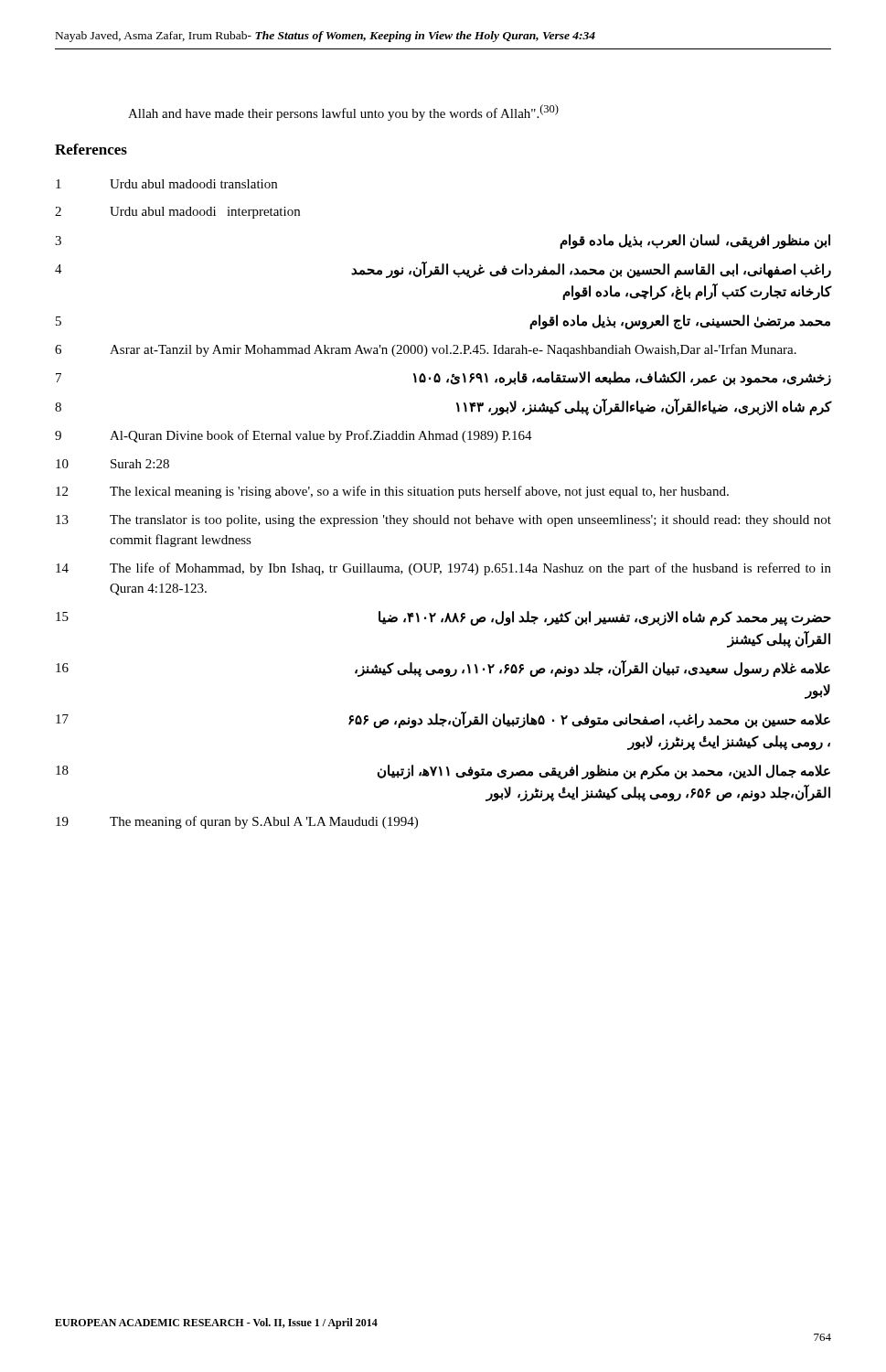Click on the list item that says "3 ابن منظور افریقی، لسان العرب، بذیل ماده"
This screenshot has width=886, height=1372.
[x=694, y=240]
